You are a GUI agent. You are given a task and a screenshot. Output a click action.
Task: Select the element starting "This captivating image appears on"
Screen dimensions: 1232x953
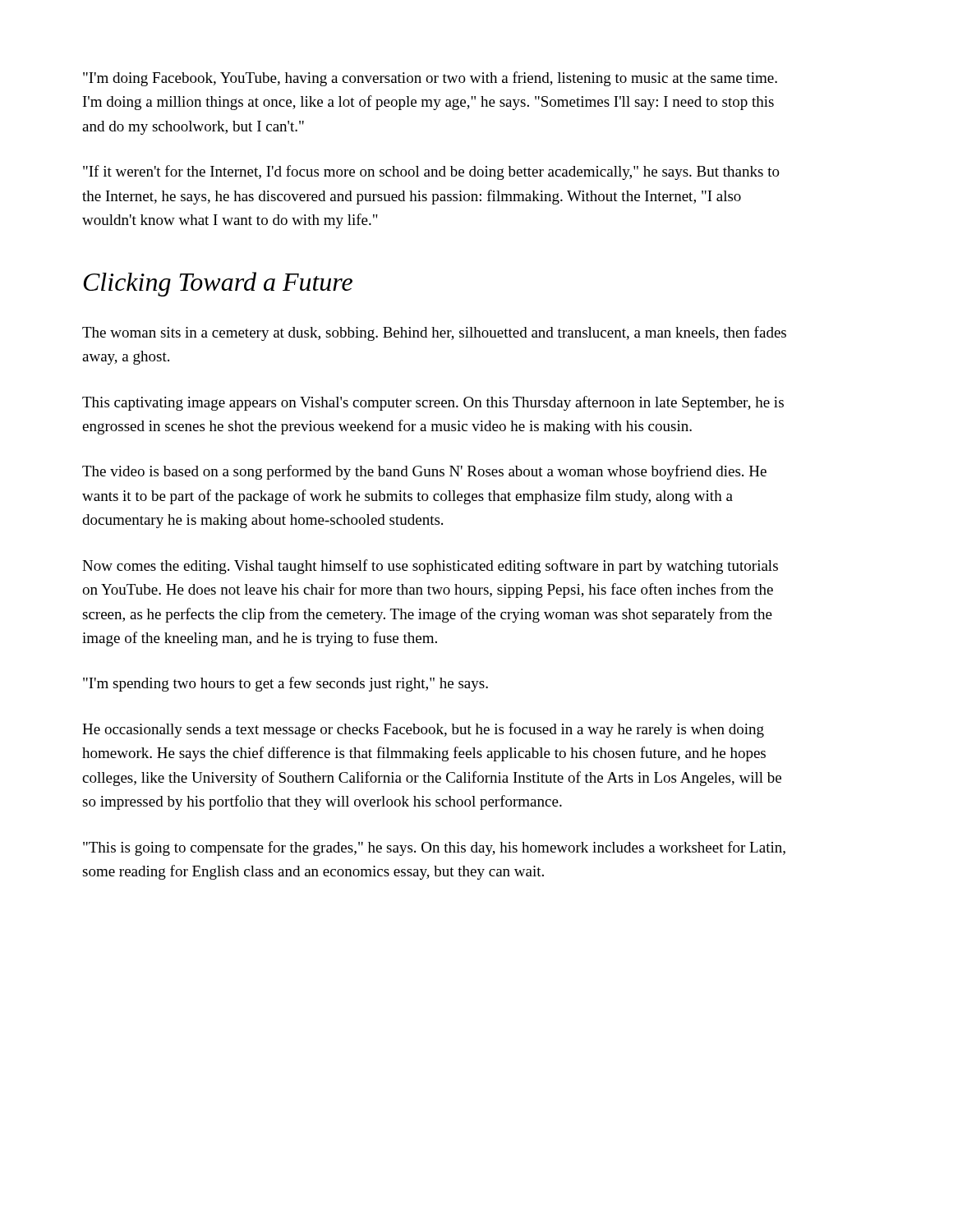(x=433, y=414)
